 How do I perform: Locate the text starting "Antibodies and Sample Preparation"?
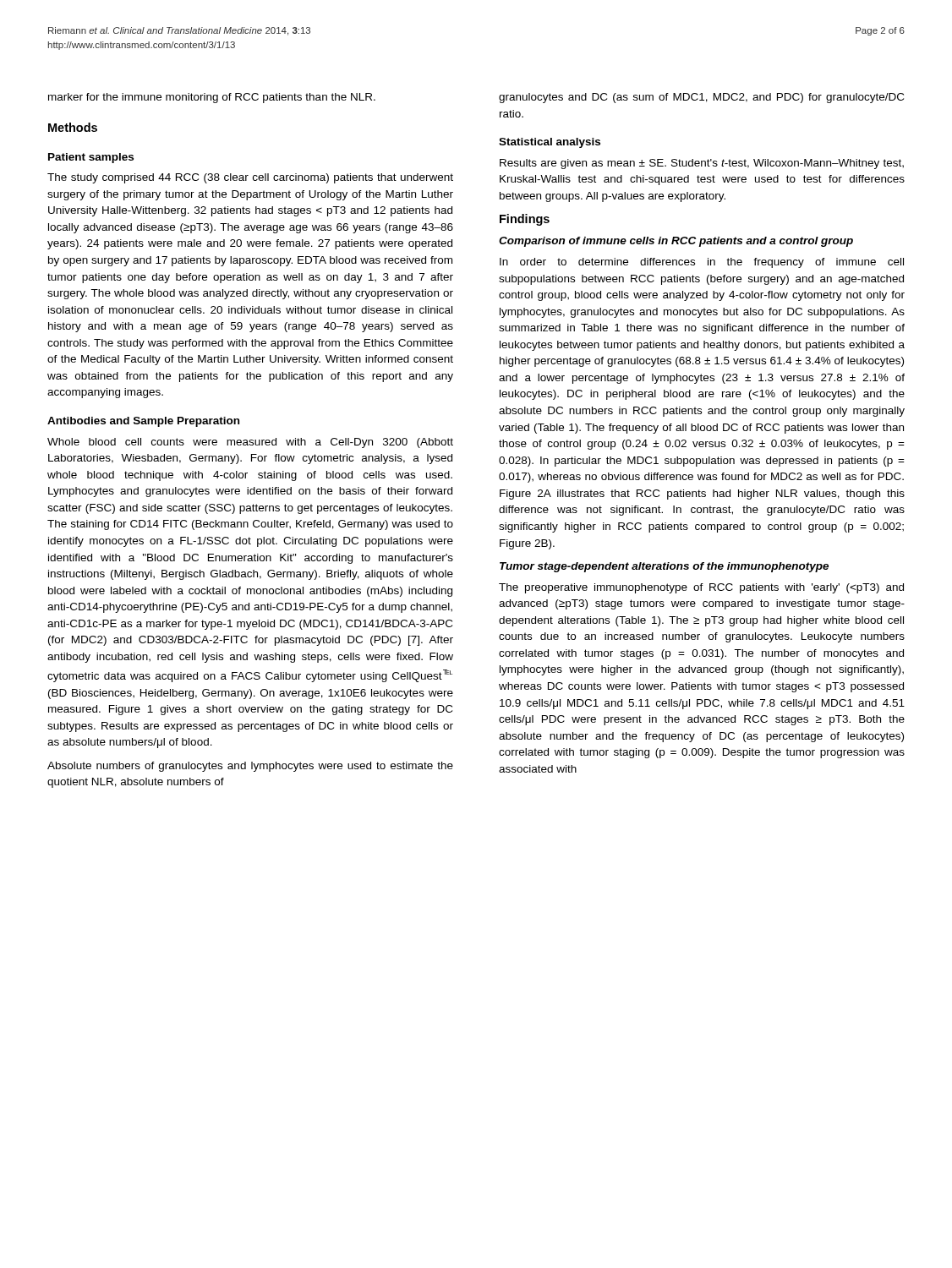[x=144, y=421]
